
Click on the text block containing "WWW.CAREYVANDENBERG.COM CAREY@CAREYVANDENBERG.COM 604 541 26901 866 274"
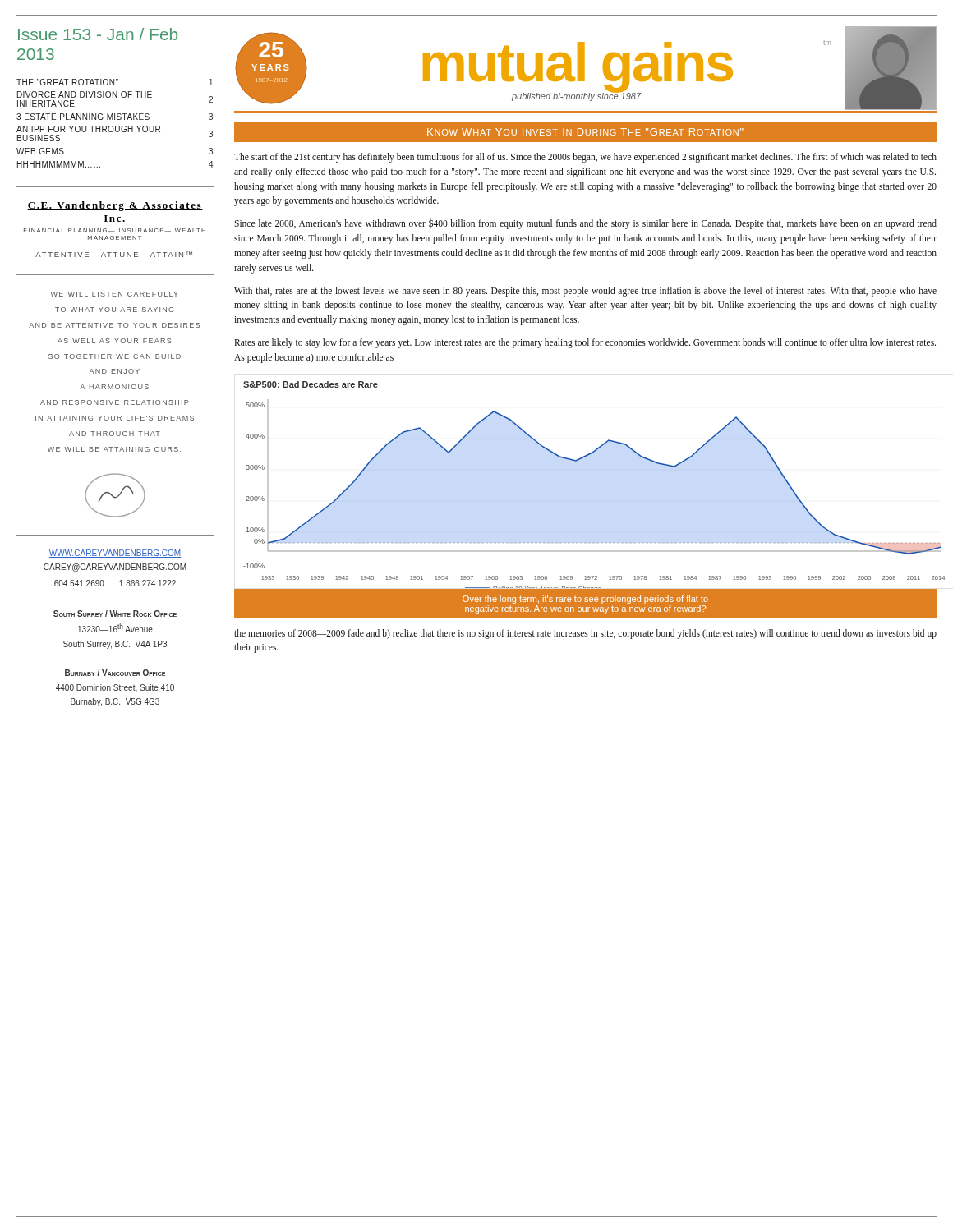click(115, 628)
